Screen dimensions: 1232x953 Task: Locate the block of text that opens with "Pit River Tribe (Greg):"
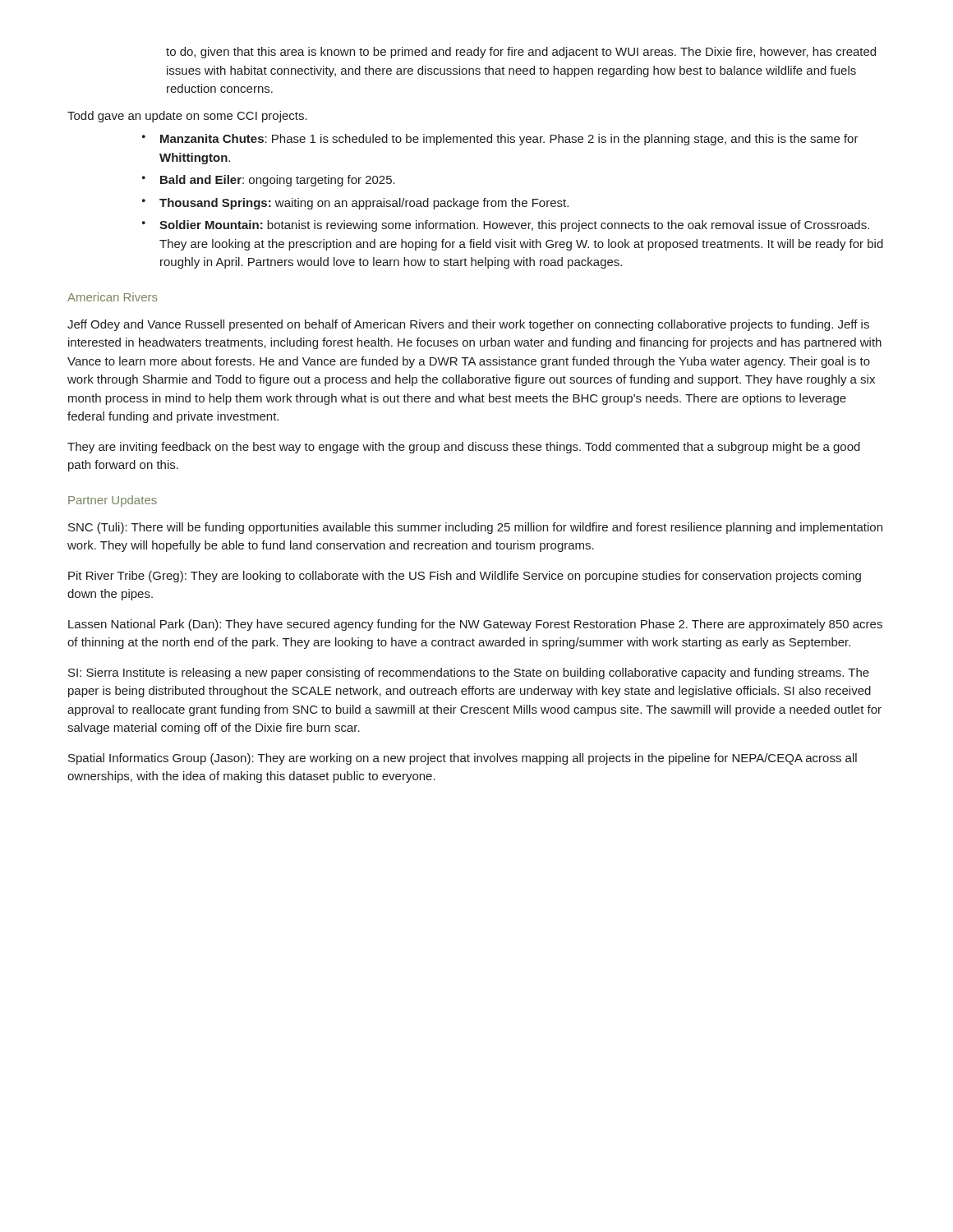pyautogui.click(x=465, y=584)
